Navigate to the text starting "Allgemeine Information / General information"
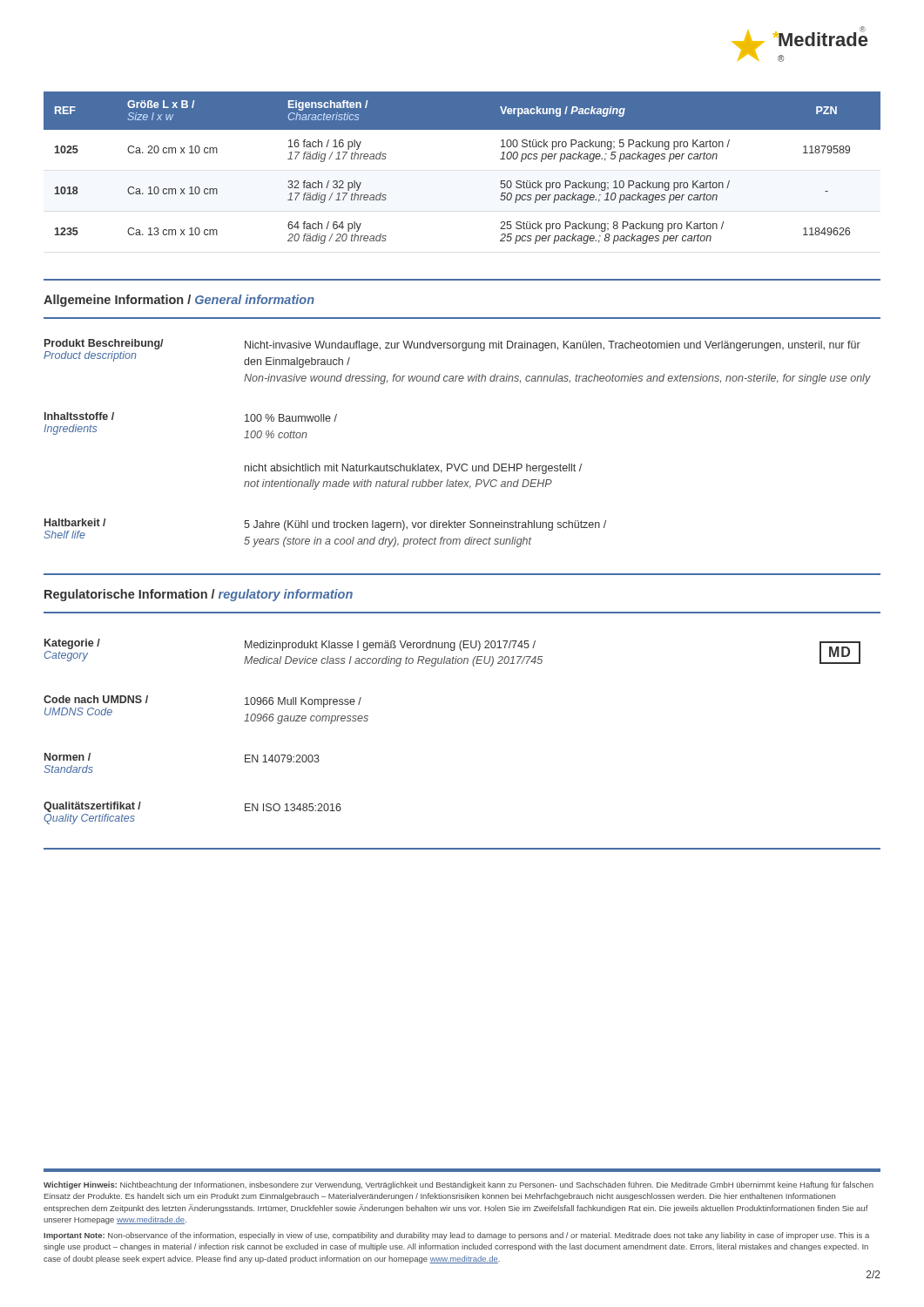 [x=179, y=300]
